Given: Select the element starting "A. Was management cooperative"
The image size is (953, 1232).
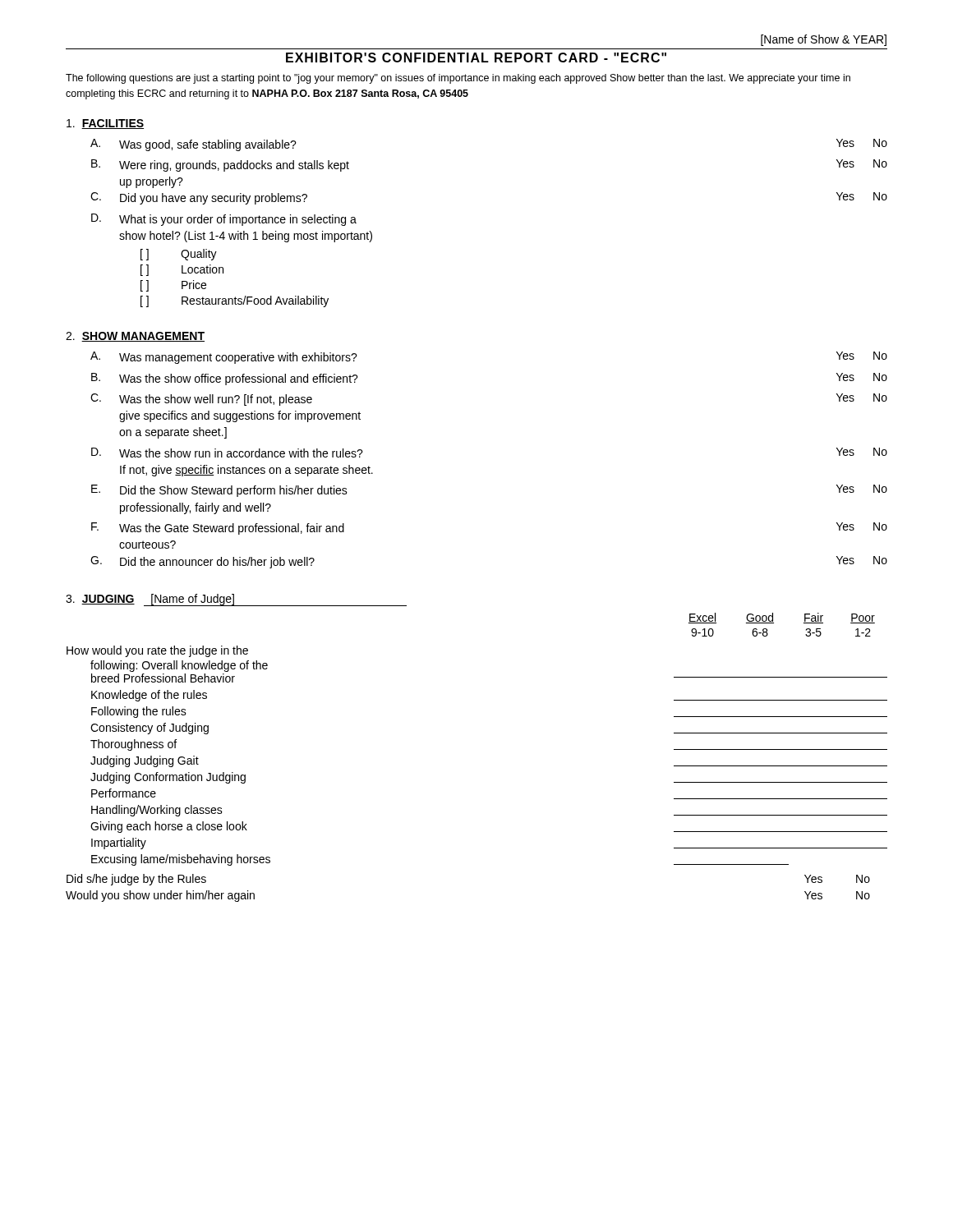Looking at the screenshot, I should (x=235, y=358).
